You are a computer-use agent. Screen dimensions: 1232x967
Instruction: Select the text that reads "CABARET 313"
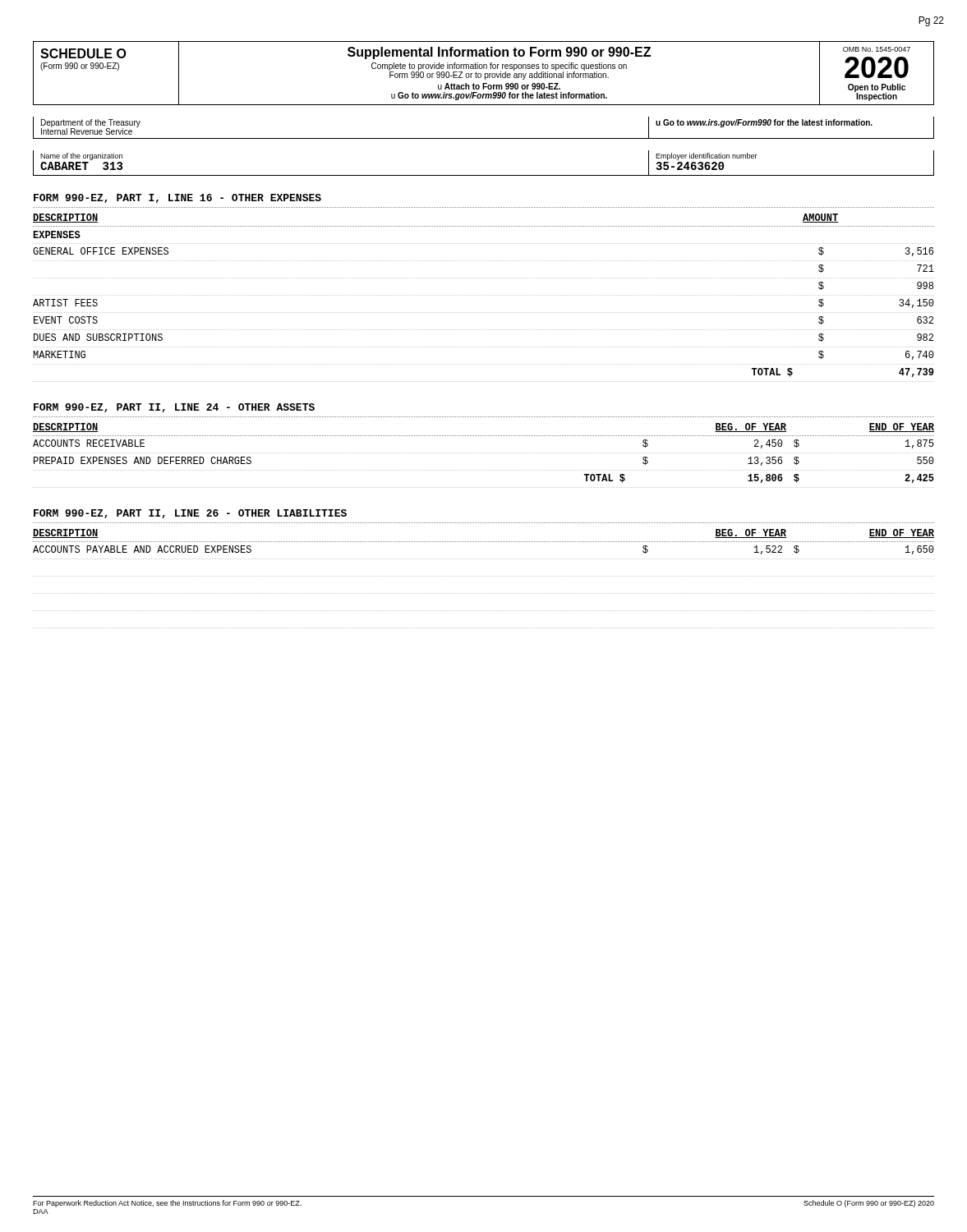(82, 167)
